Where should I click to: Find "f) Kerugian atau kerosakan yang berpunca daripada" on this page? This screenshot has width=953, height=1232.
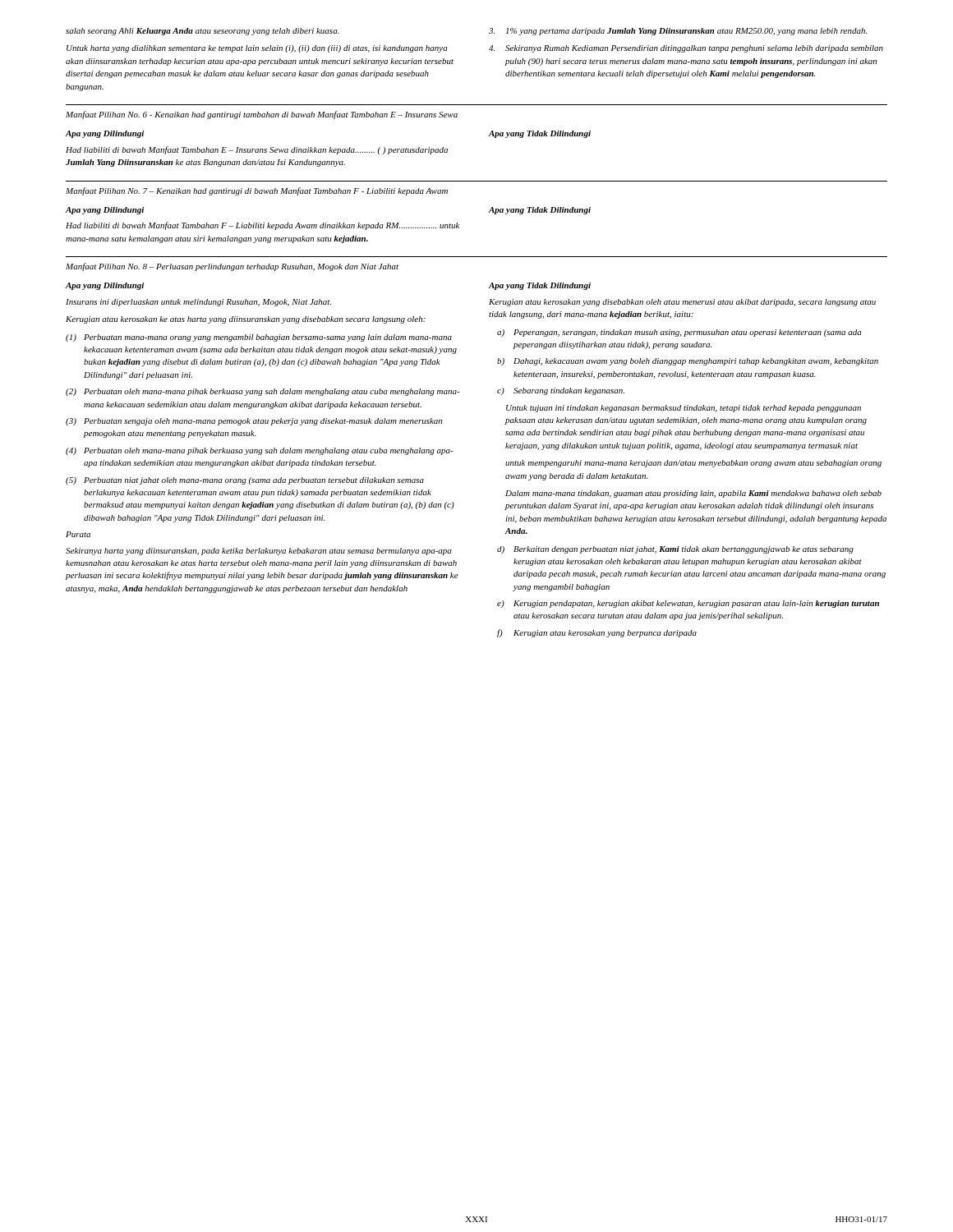692,633
